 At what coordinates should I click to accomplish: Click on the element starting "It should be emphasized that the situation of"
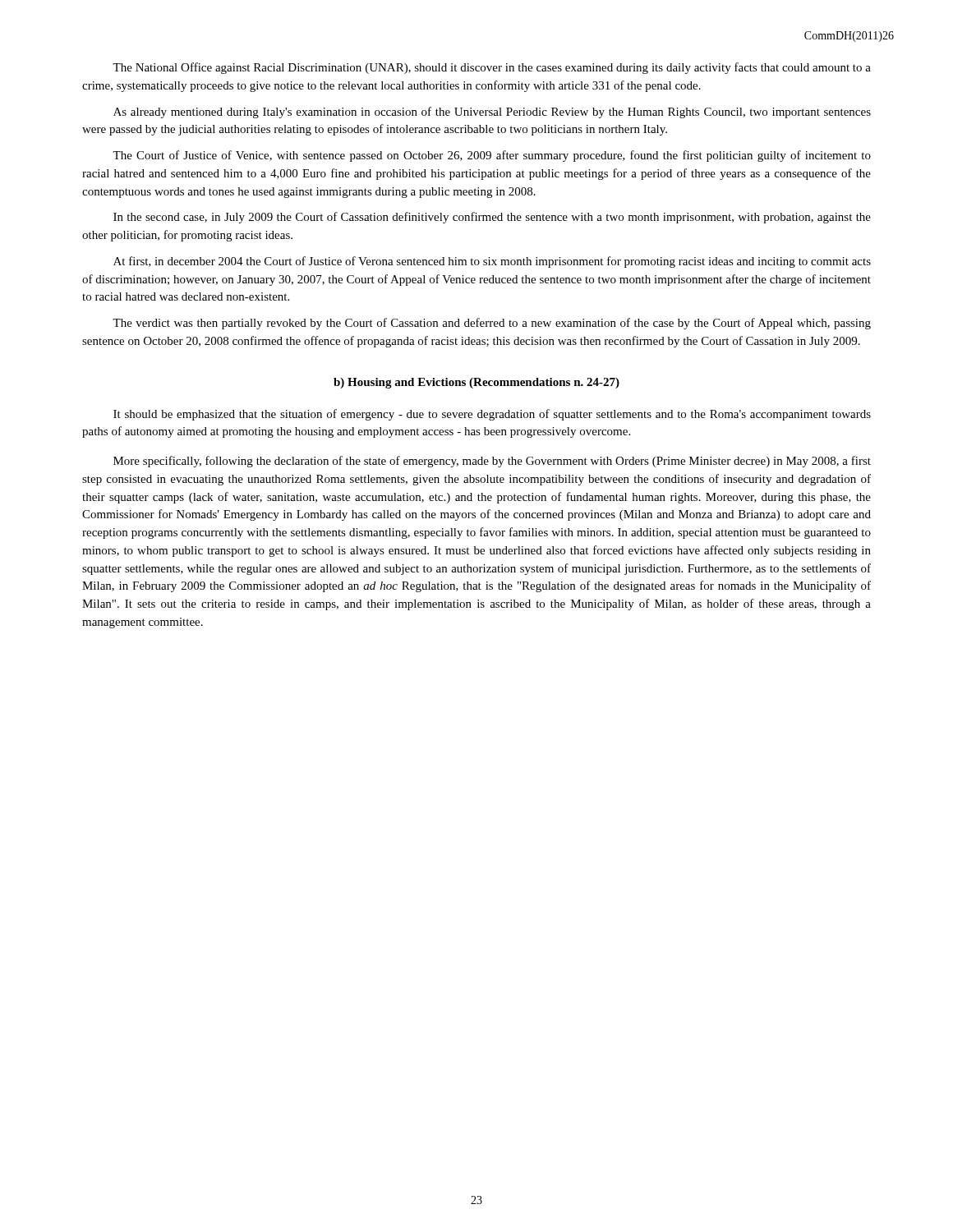click(x=476, y=422)
